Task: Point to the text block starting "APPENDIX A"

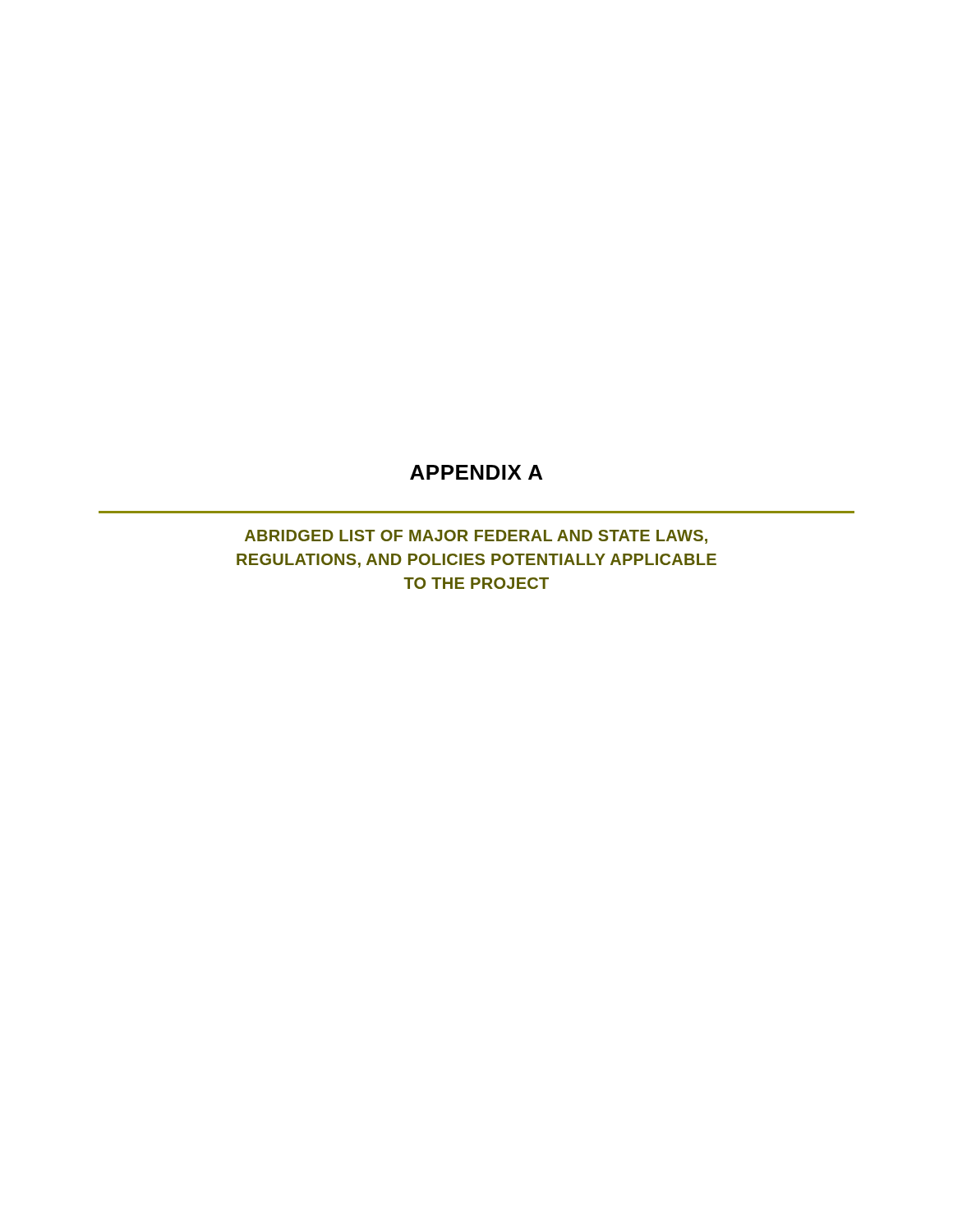Action: point(476,472)
